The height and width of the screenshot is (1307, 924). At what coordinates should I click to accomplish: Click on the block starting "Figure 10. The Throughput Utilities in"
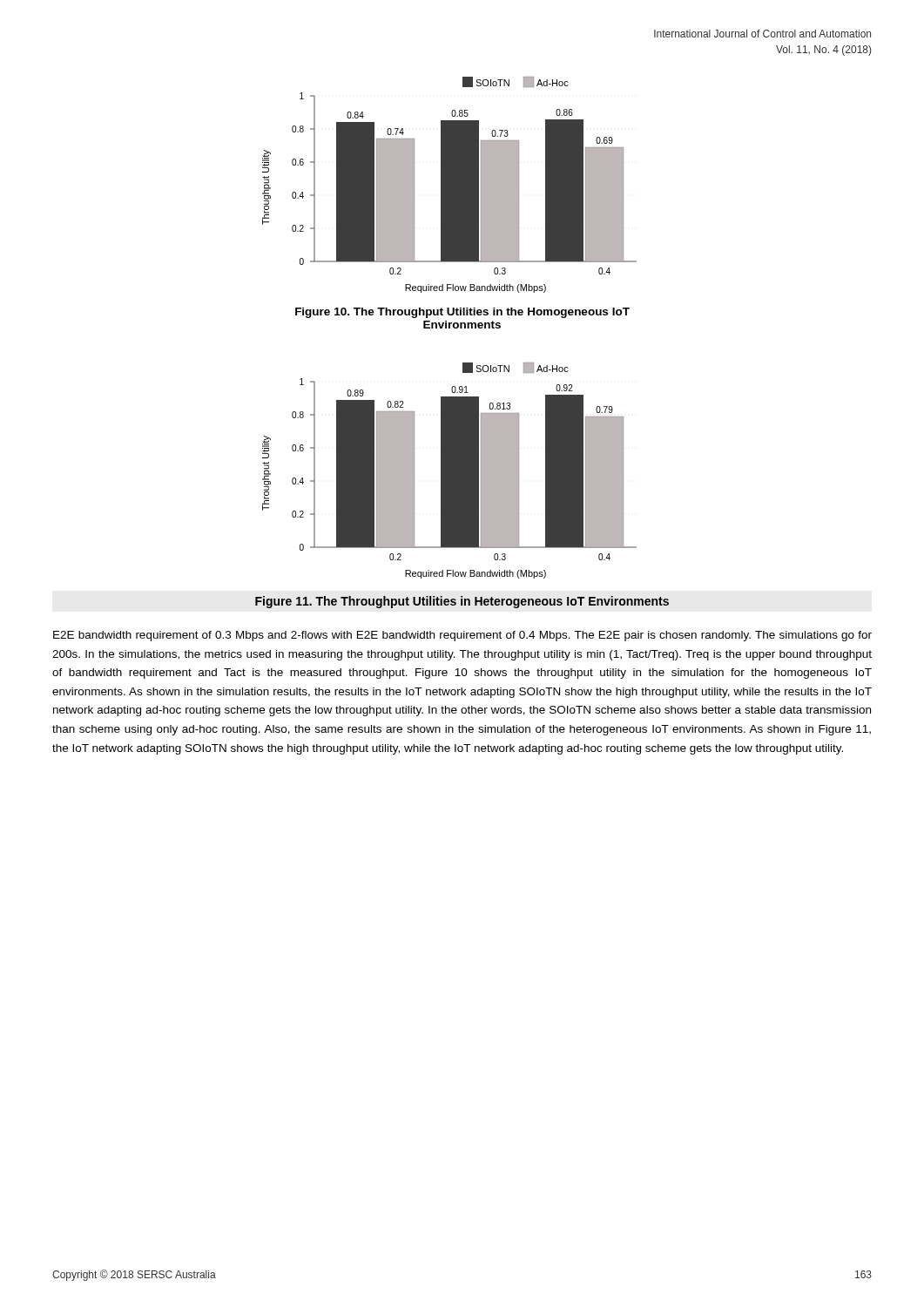click(462, 318)
